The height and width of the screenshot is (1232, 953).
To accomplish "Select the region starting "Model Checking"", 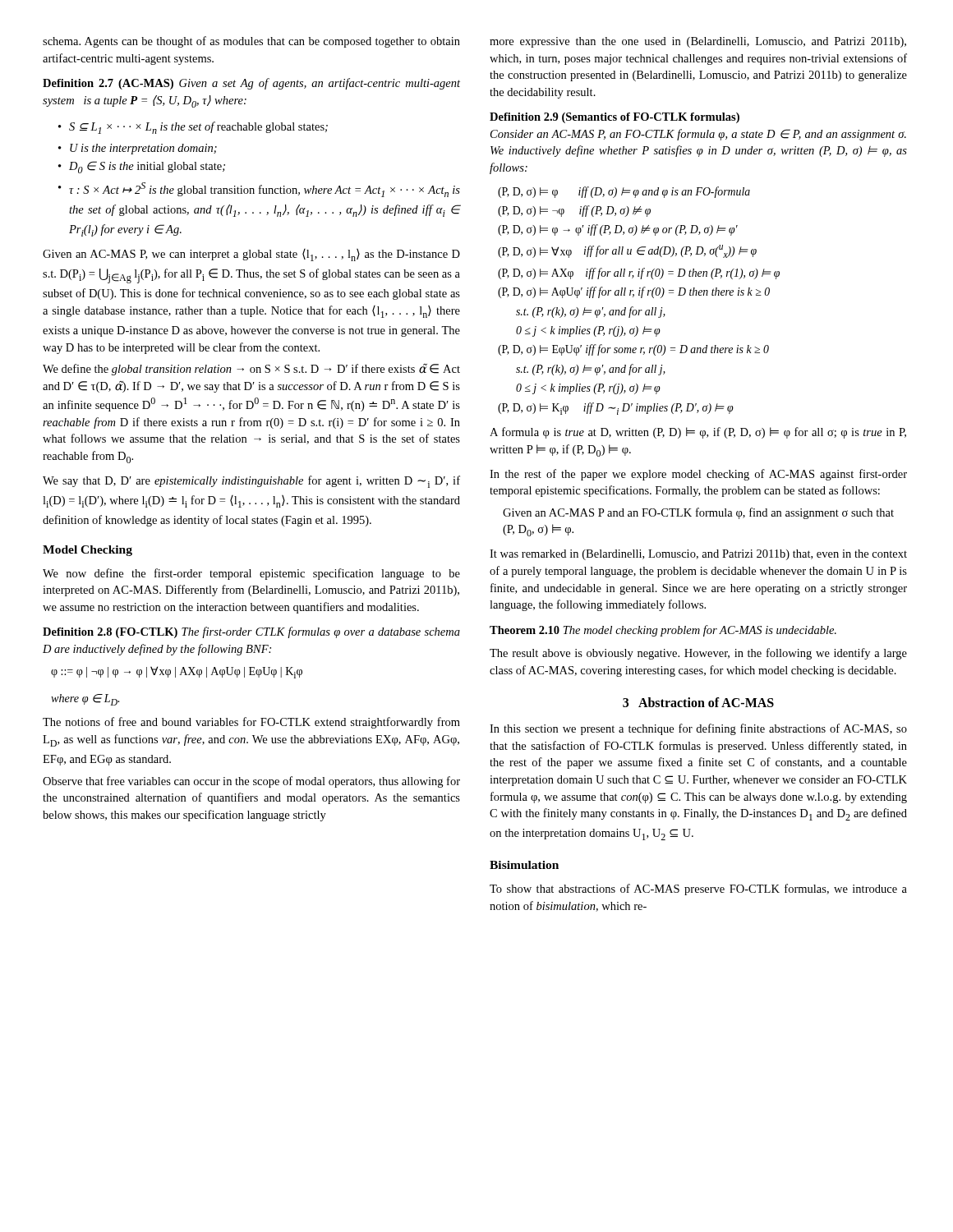I will [x=87, y=549].
